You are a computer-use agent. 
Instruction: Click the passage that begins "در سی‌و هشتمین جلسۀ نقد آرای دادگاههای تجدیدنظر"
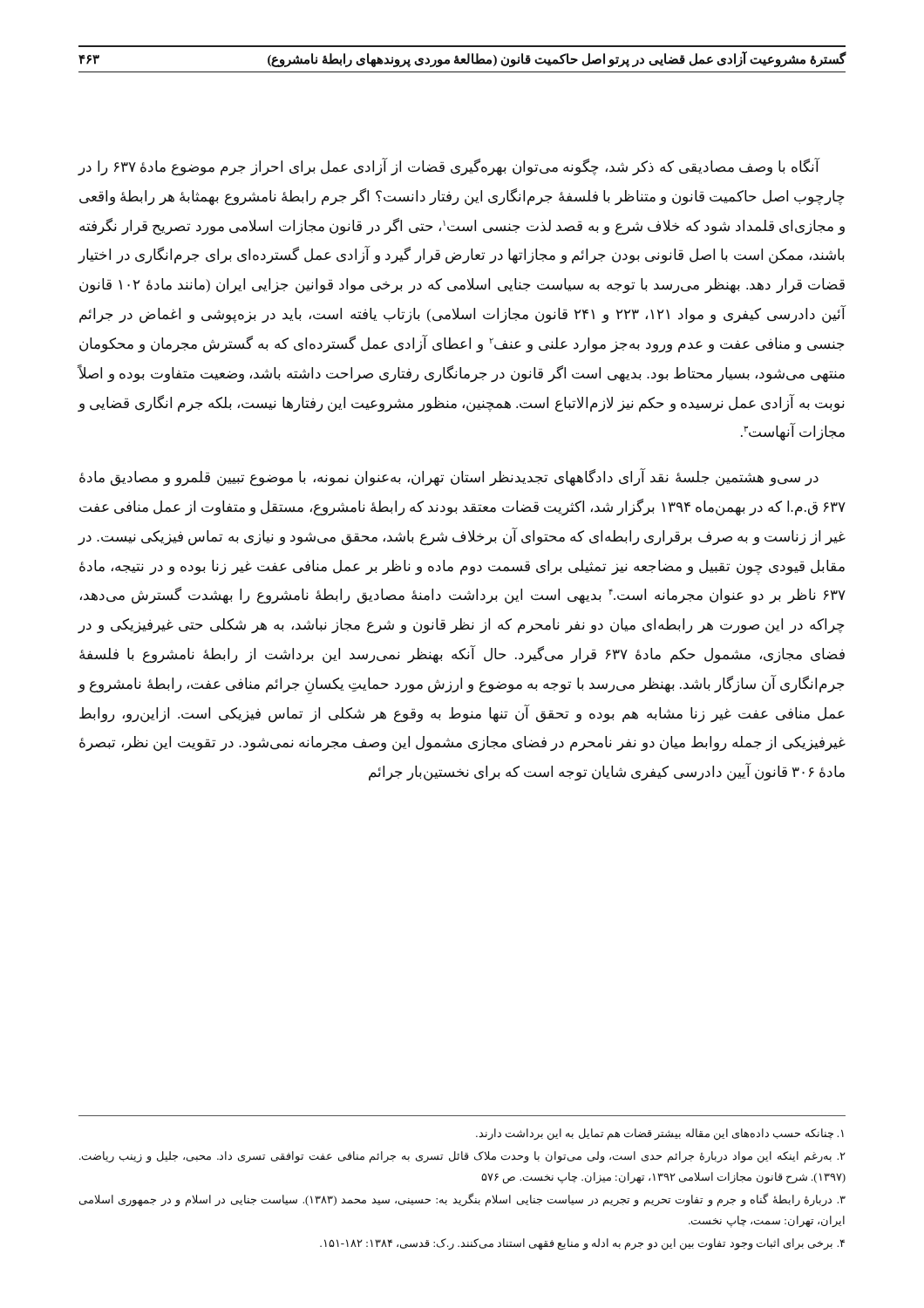(462, 625)
